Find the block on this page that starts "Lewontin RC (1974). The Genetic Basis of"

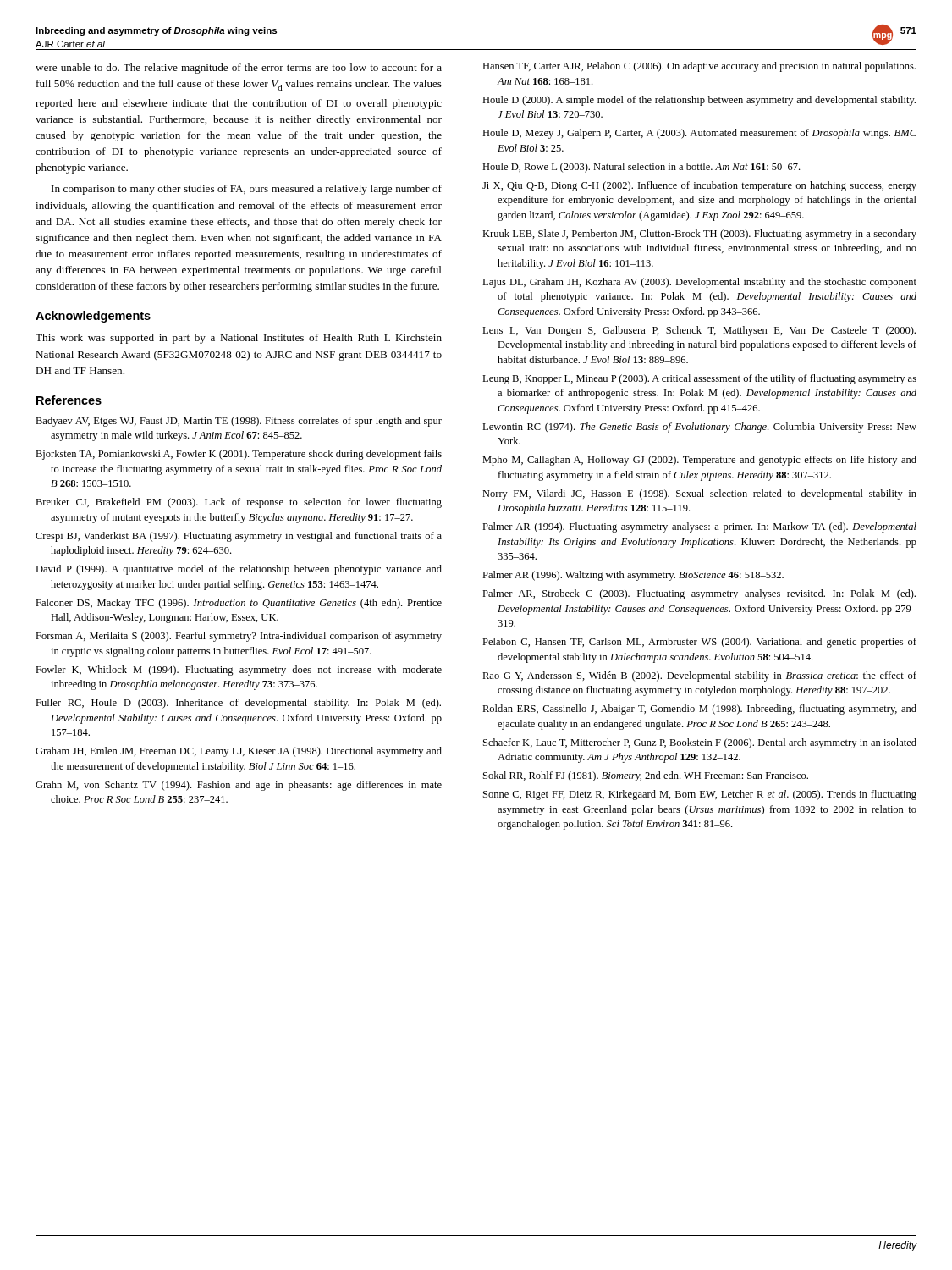(x=699, y=434)
